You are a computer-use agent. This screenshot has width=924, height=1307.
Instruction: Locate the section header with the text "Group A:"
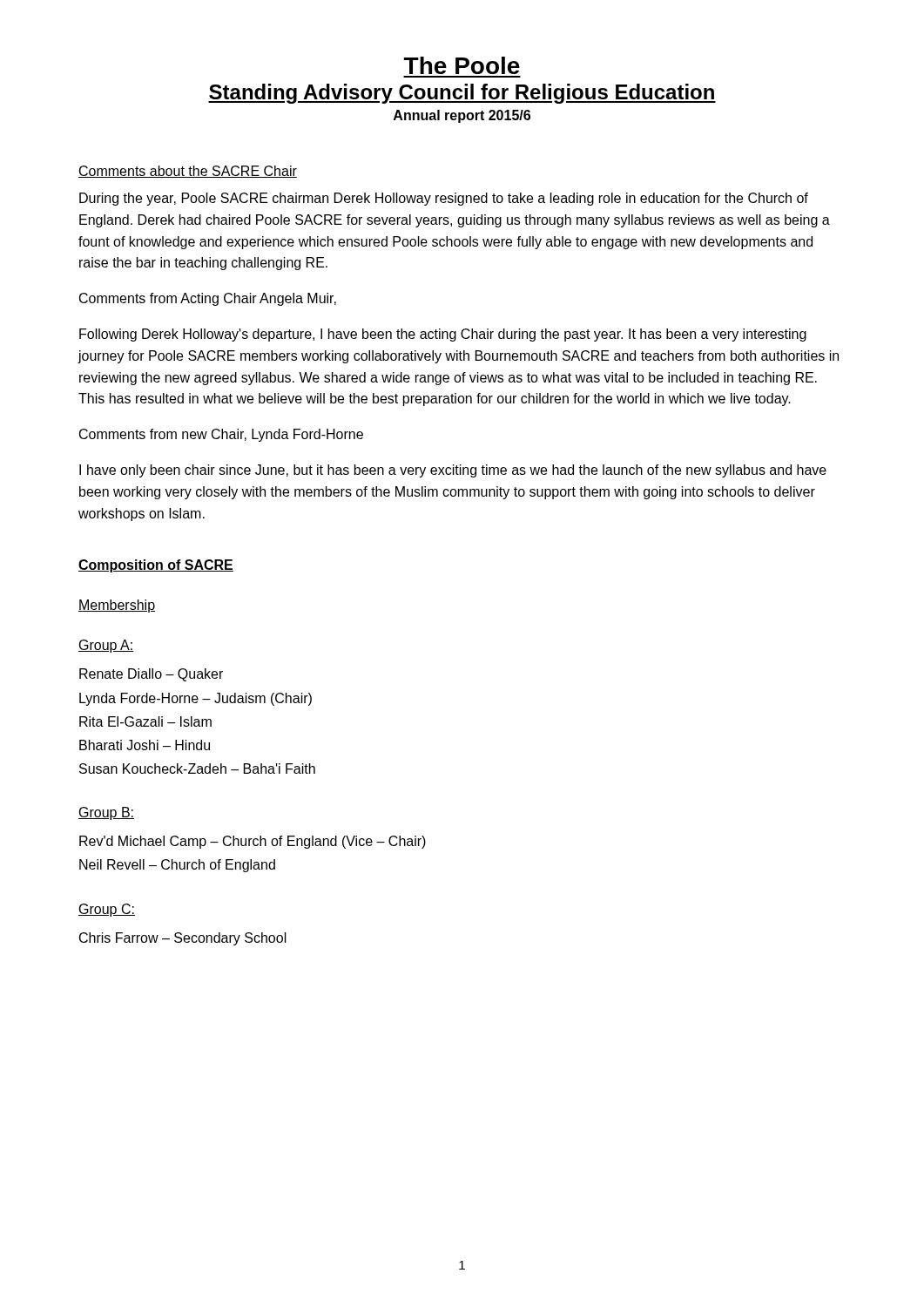106,646
